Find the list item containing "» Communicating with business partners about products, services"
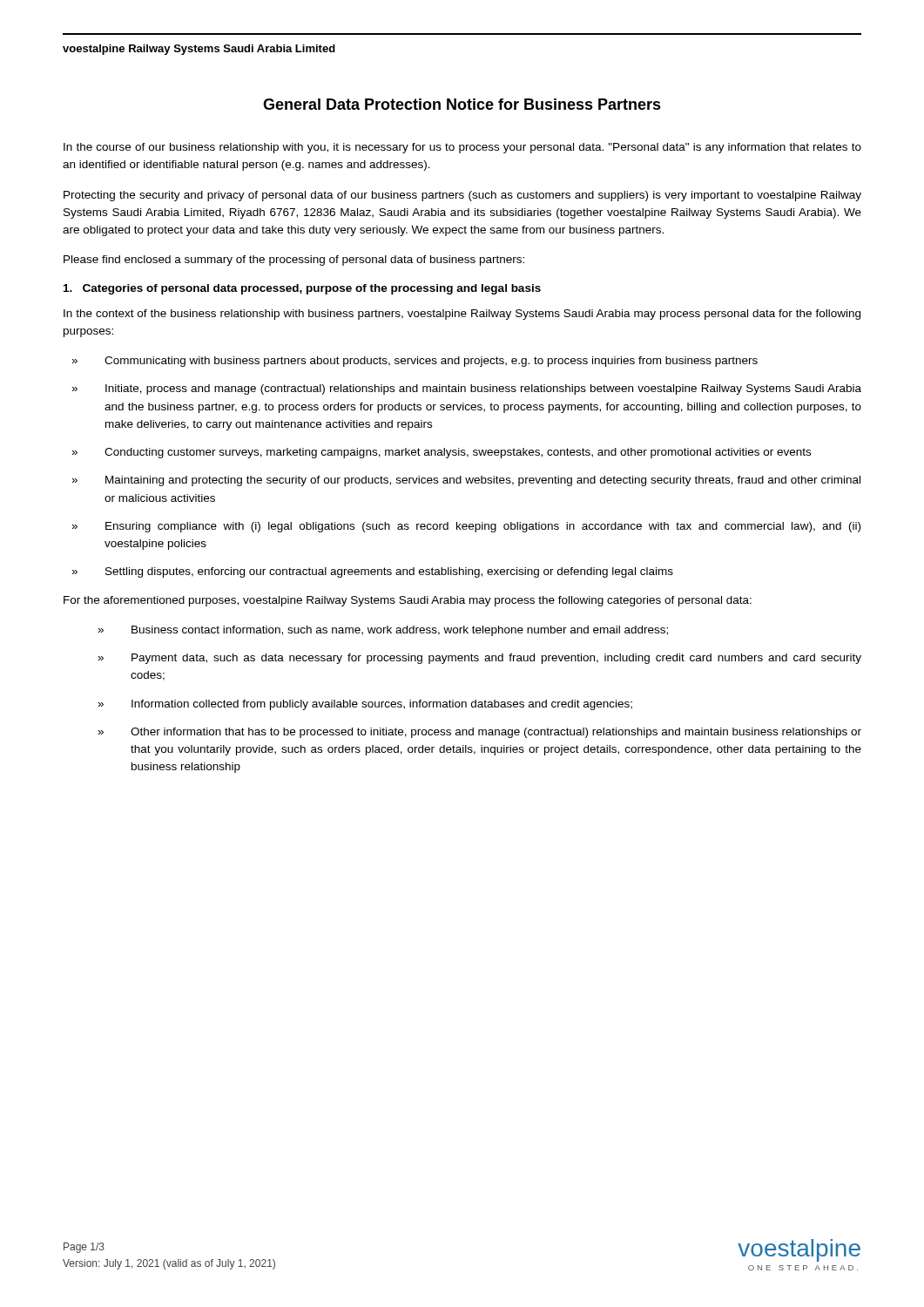 (x=462, y=361)
